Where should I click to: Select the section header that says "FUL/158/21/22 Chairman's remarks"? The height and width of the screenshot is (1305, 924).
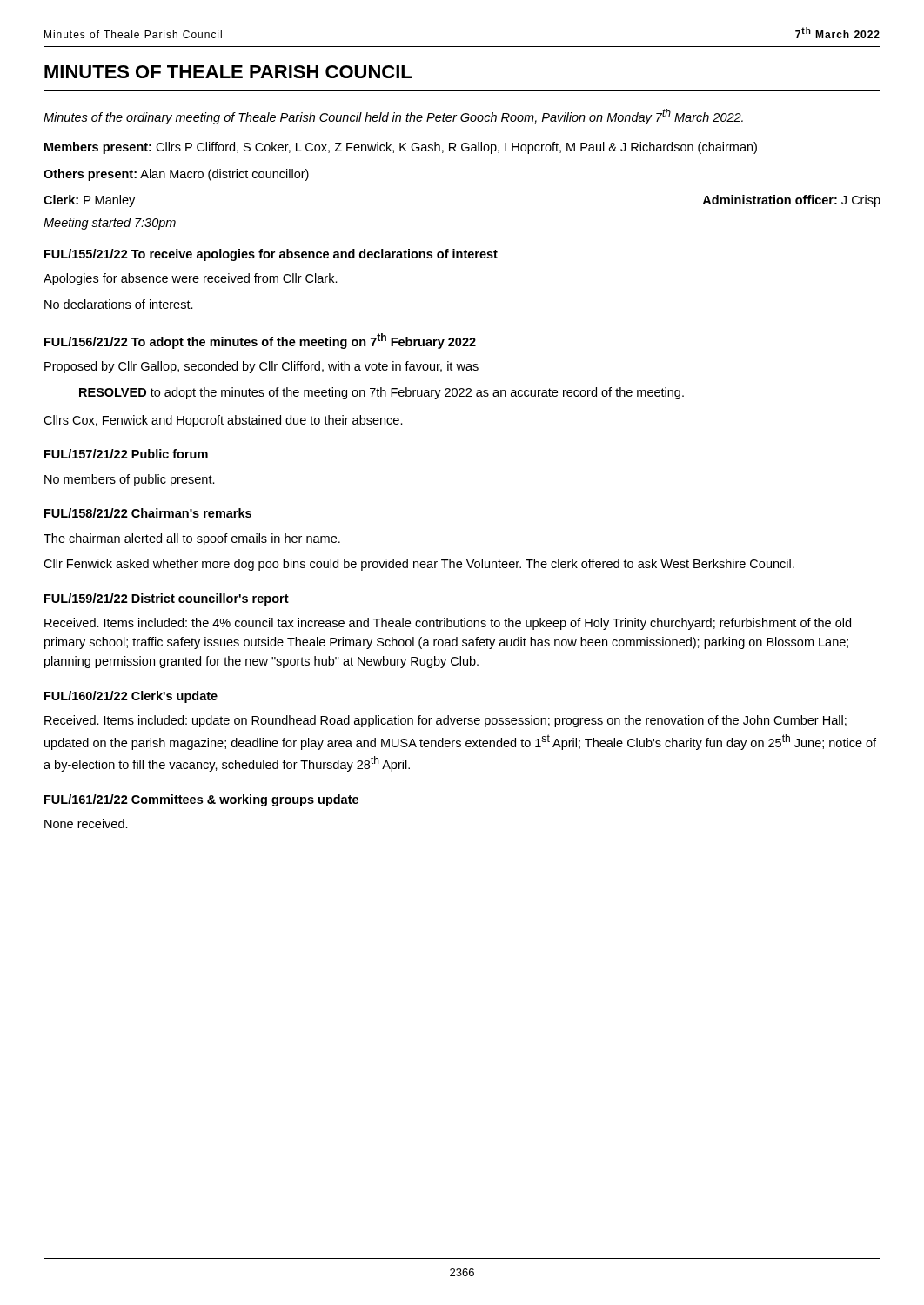click(x=148, y=514)
